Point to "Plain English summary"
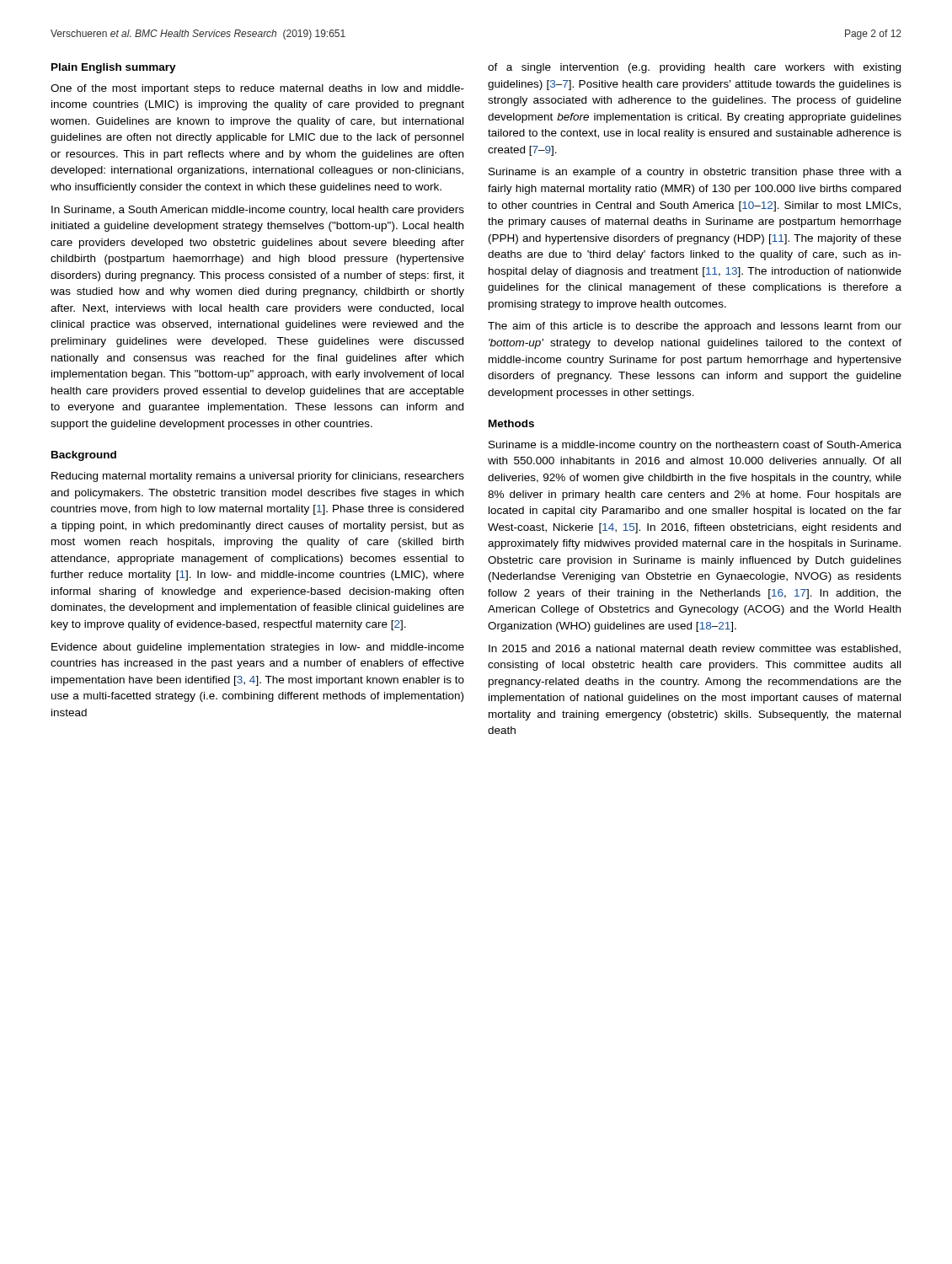This screenshot has width=952, height=1264. pyautogui.click(x=113, y=67)
